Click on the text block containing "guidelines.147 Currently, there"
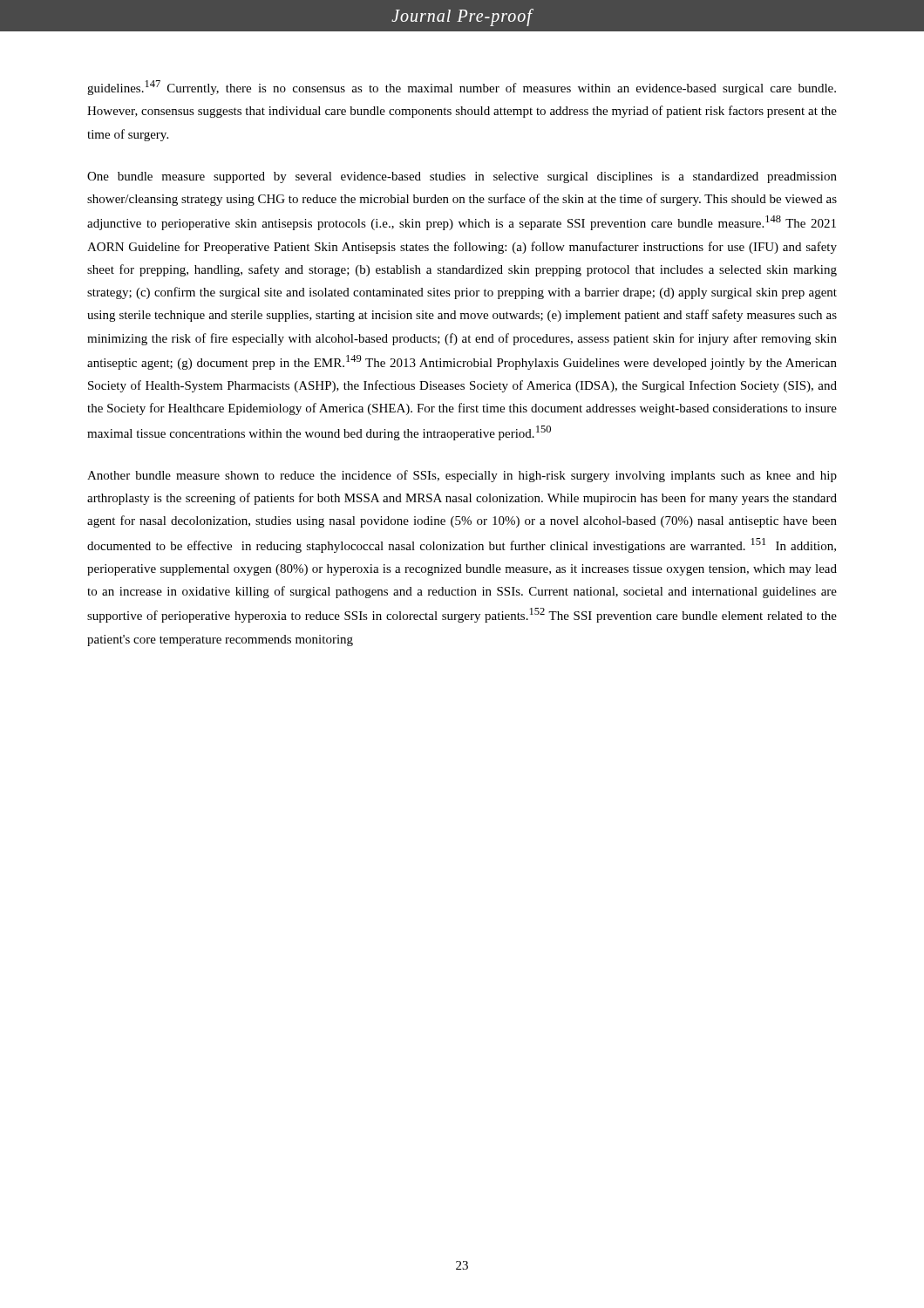Screen dimensions: 1308x924 (x=462, y=109)
